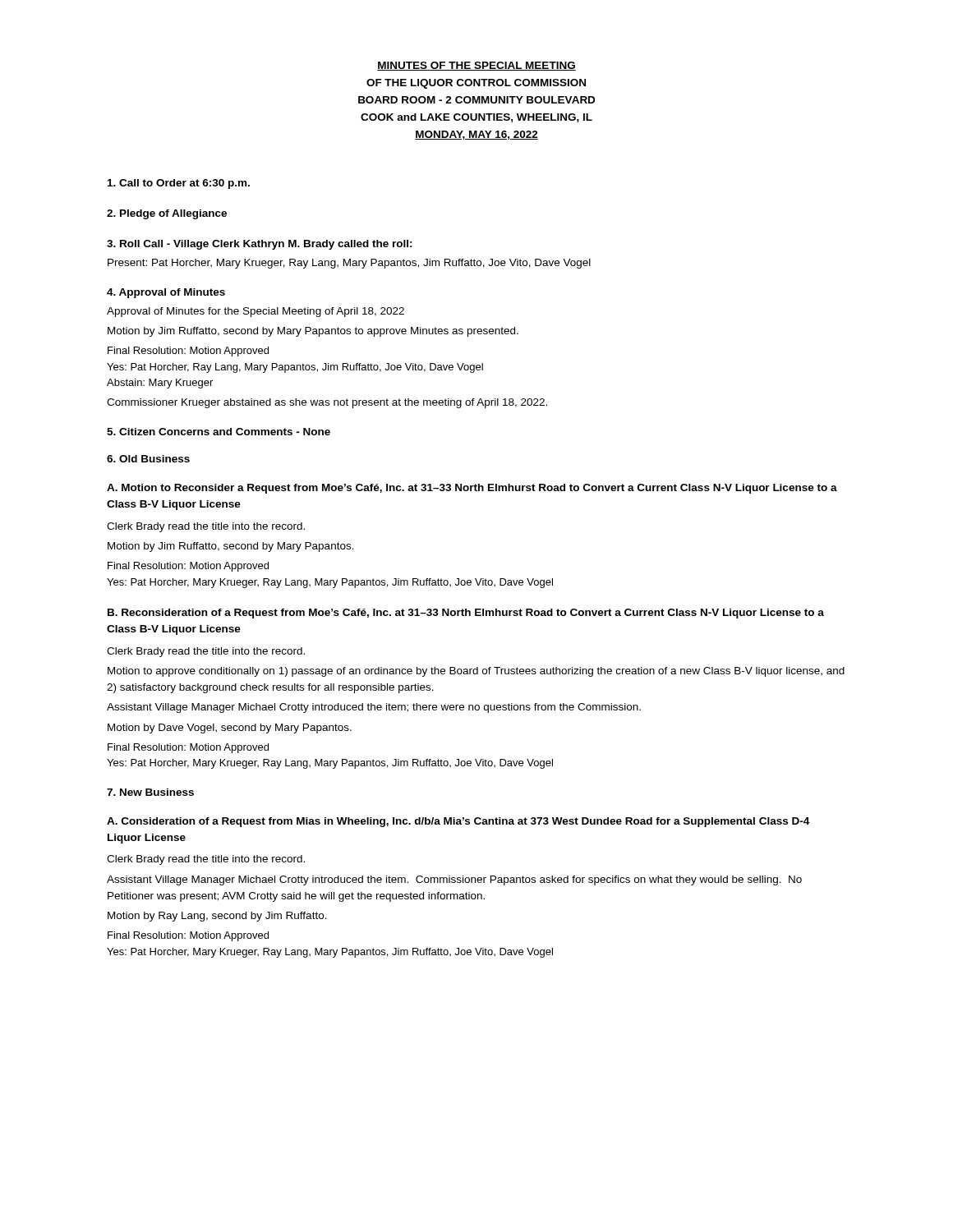The width and height of the screenshot is (953, 1232).
Task: Select the block starting "4. Approval of Minutes"
Action: tap(166, 292)
